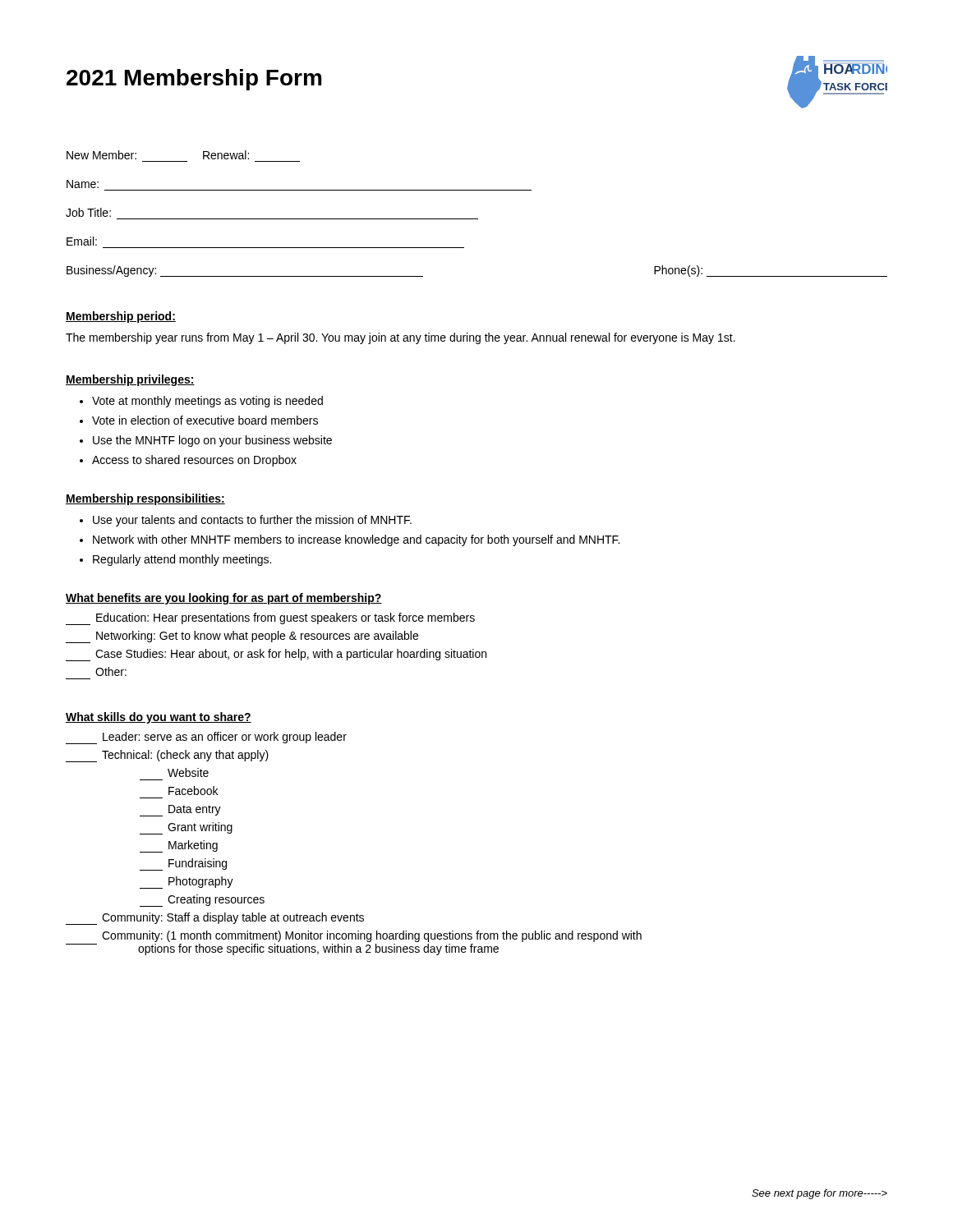This screenshot has width=953, height=1232.
Task: Where is the passage that starts "Network with other MNHTF members"?
Action: 356,540
